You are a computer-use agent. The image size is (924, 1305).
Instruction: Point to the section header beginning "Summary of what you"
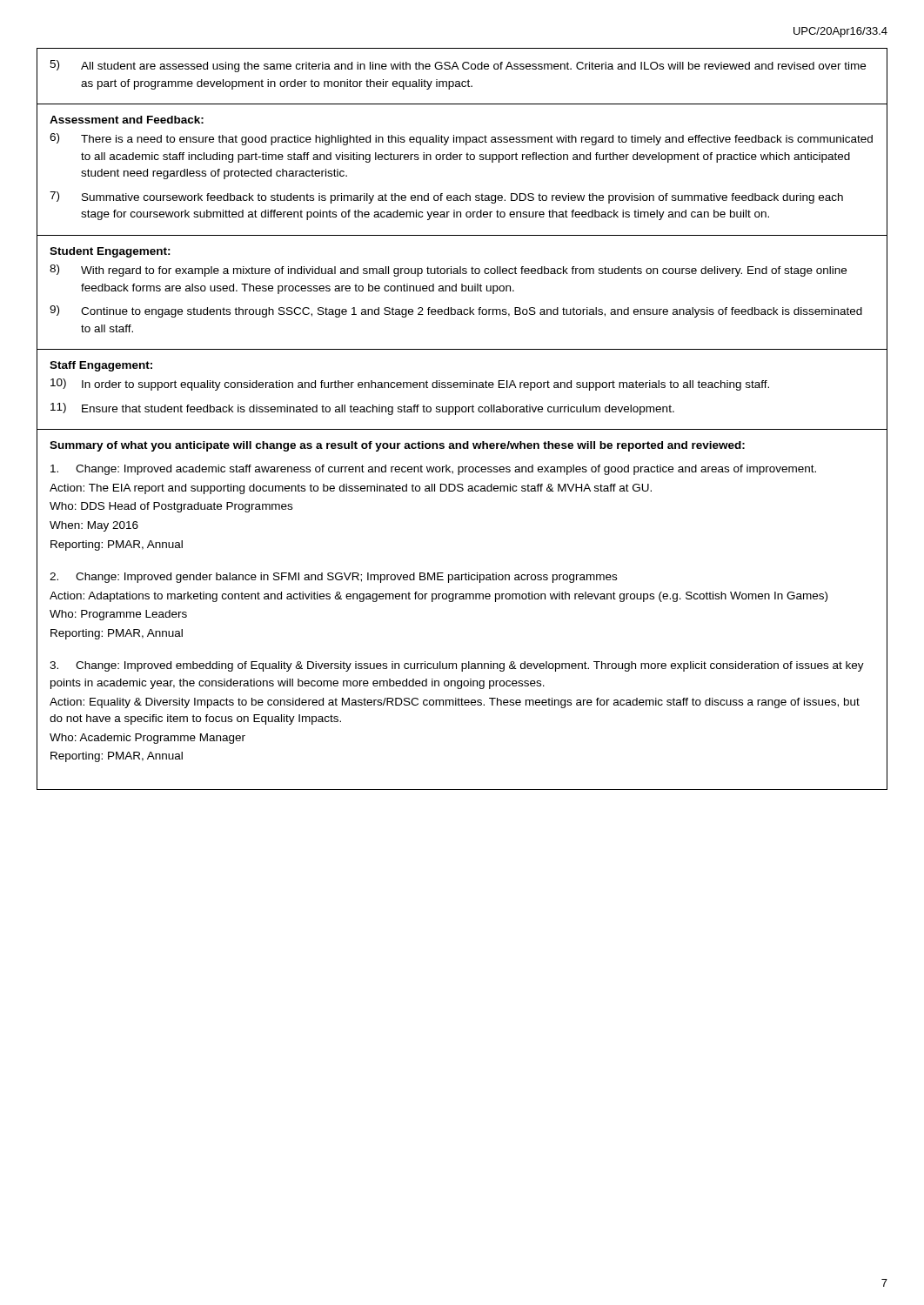398,445
